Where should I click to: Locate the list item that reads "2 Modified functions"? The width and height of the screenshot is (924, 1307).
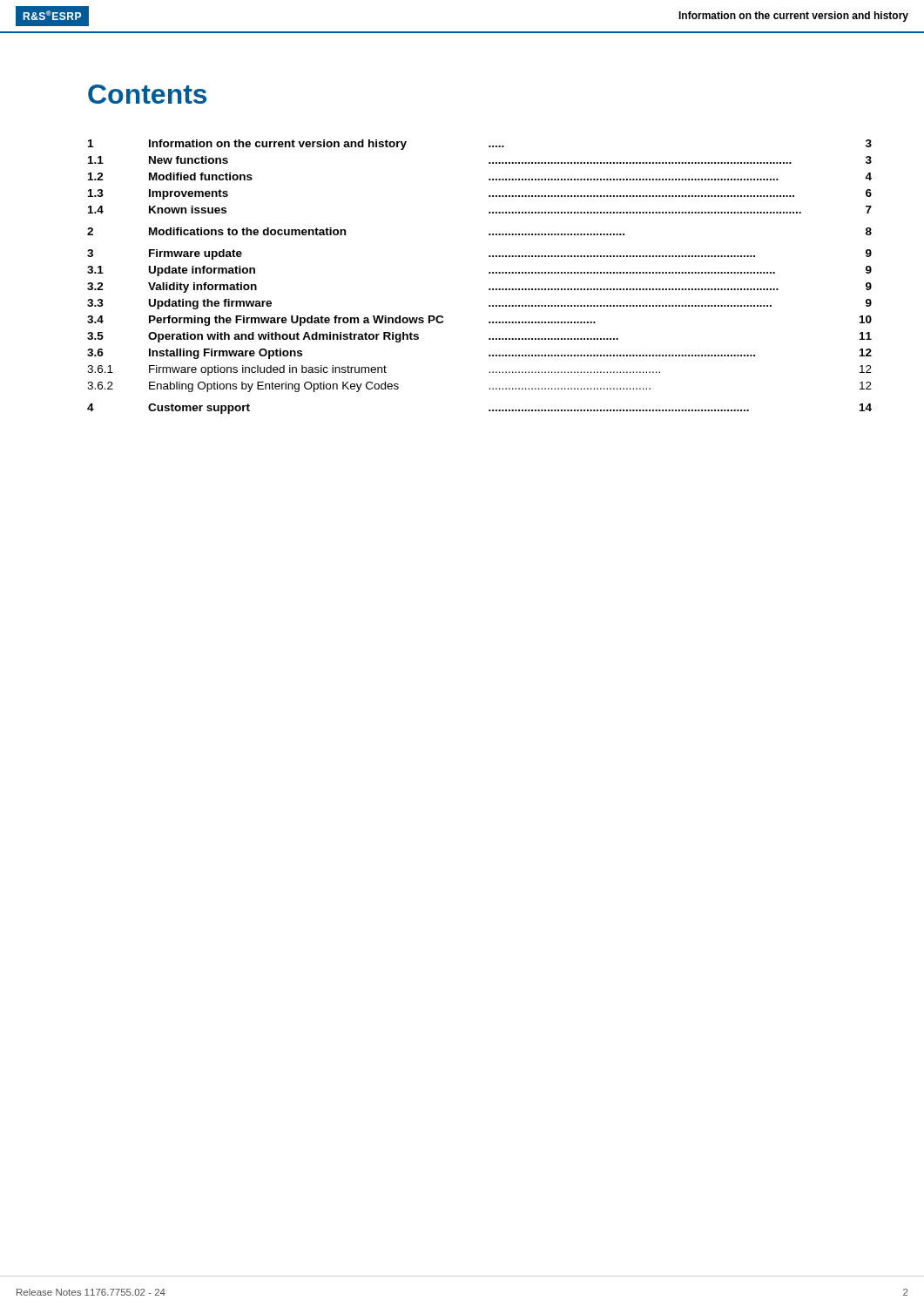pyautogui.click(x=479, y=176)
